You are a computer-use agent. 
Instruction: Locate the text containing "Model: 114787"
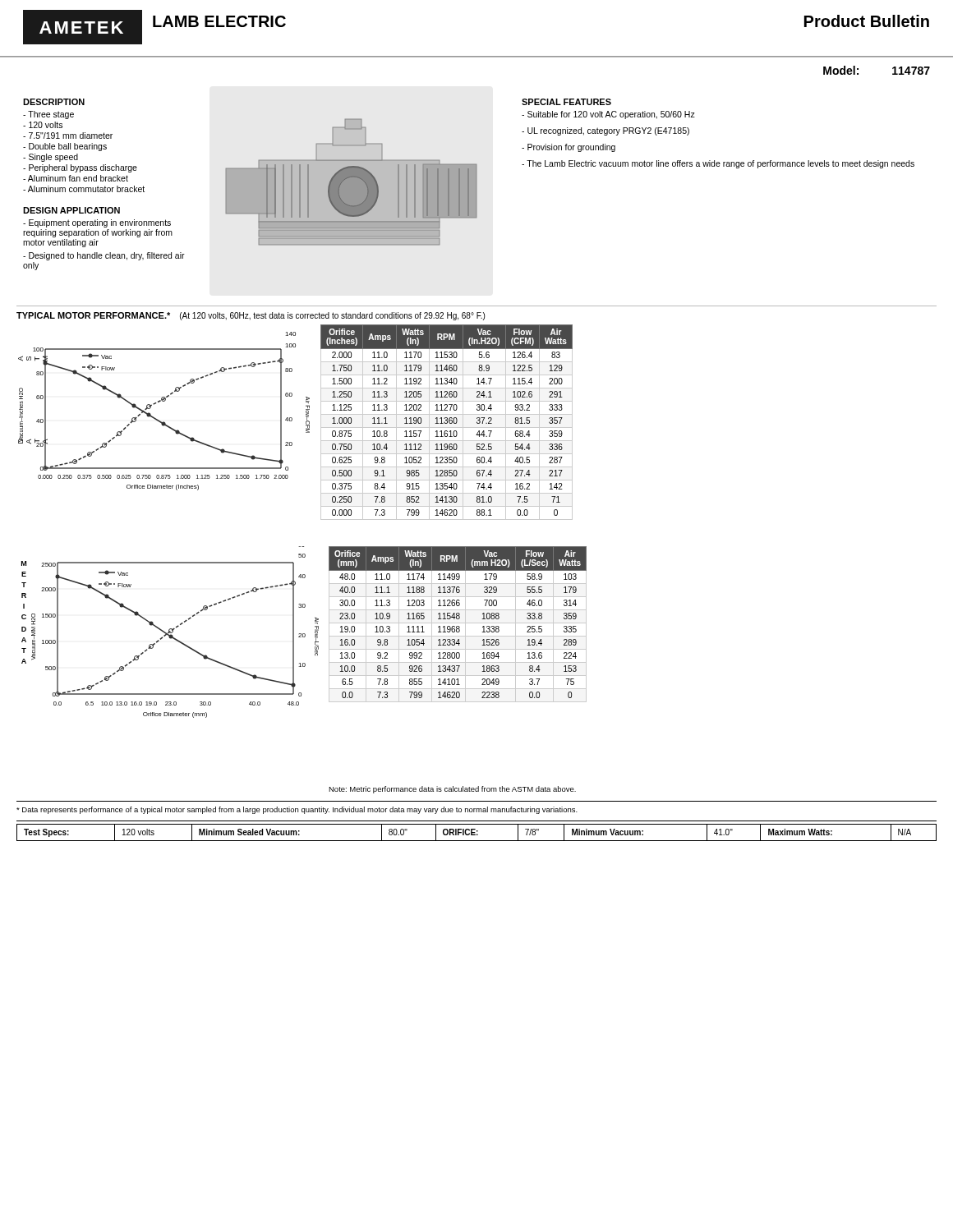843,69
